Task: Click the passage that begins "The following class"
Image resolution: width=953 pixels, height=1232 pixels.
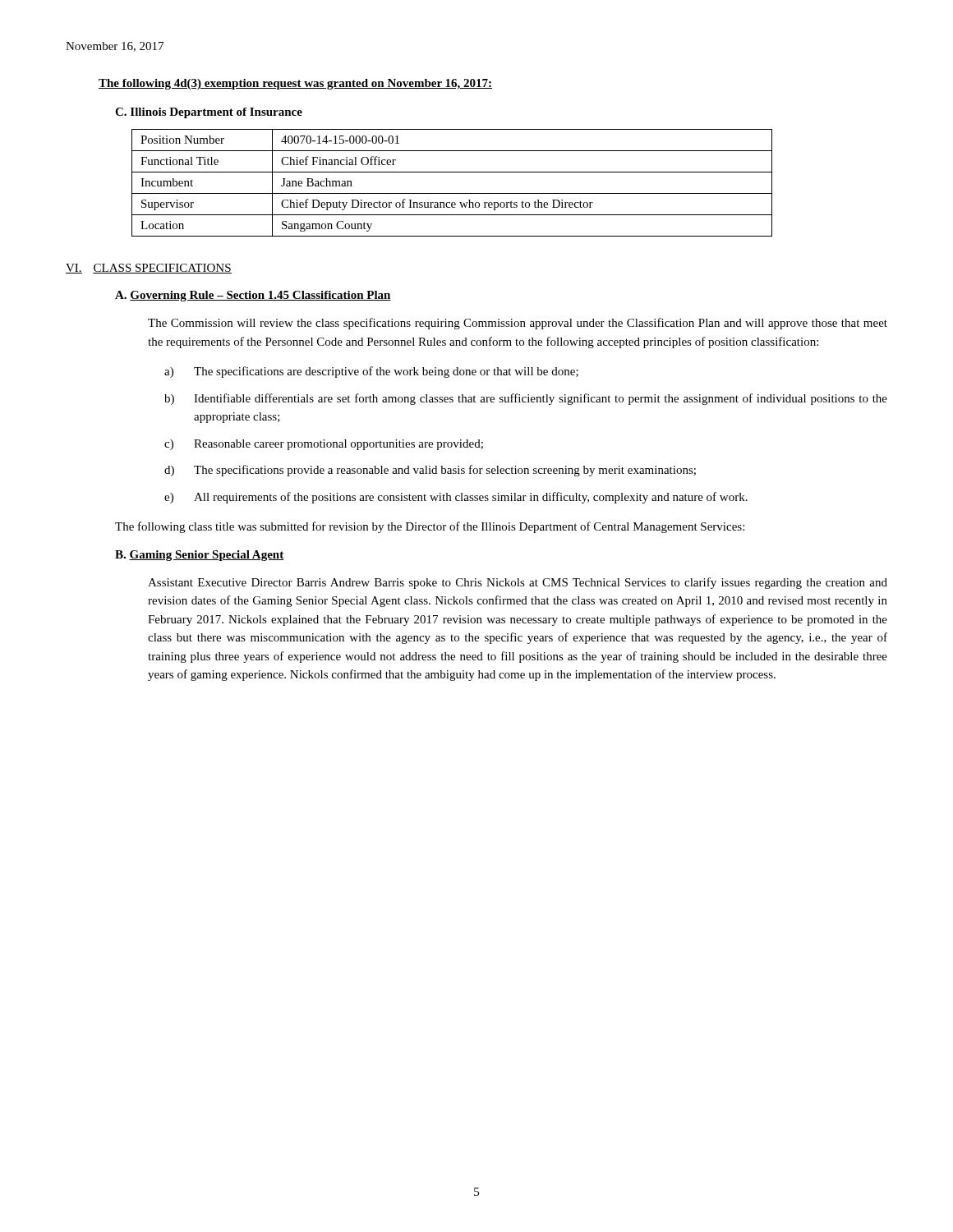Action: (x=430, y=526)
